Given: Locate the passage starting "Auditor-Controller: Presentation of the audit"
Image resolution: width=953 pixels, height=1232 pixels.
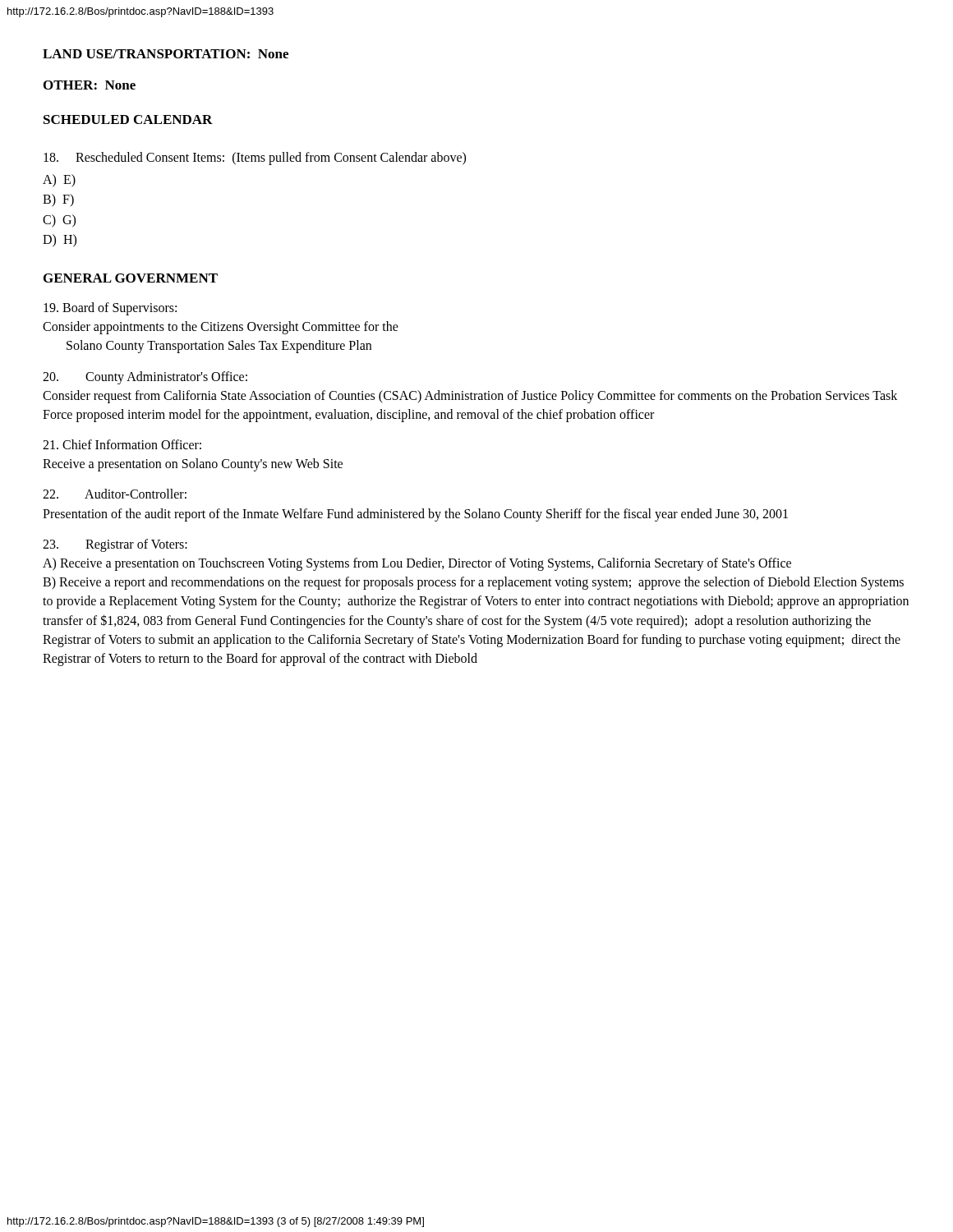Looking at the screenshot, I should click(416, 504).
